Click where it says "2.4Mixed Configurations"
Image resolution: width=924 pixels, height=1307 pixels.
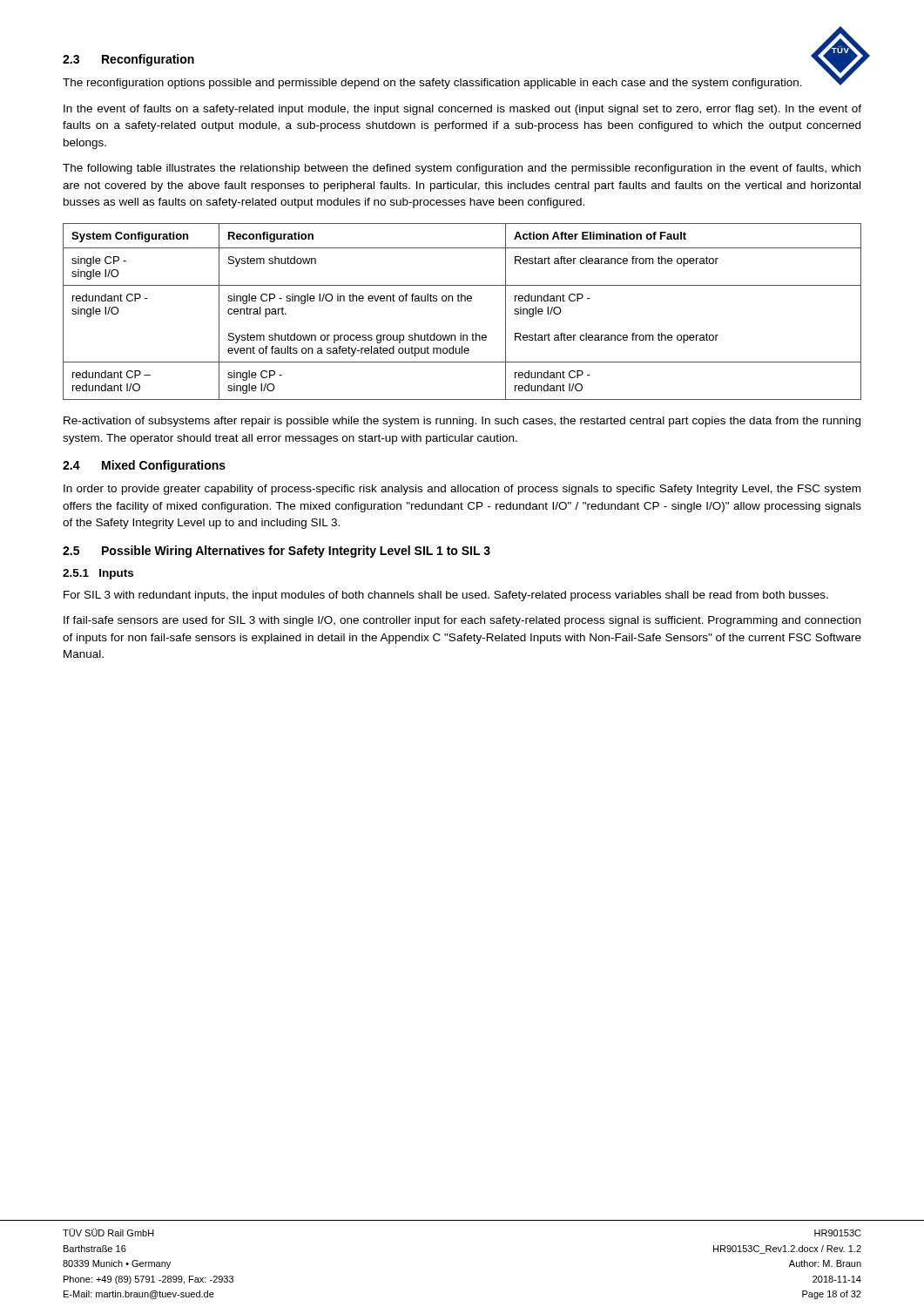point(144,465)
